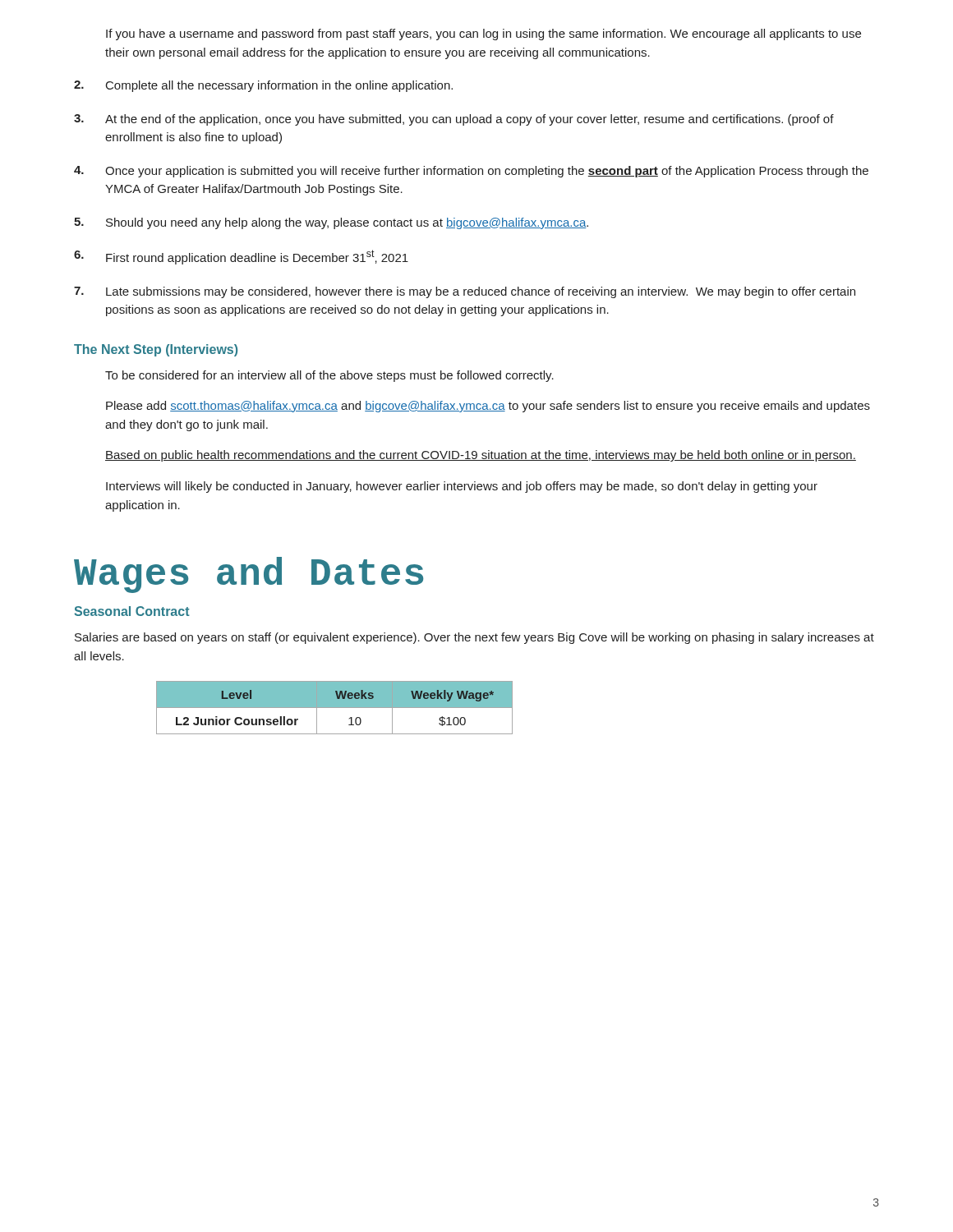Screen dimensions: 1232x953
Task: Click on the text block starting "2. Complete all the necessary information in"
Action: [x=263, y=86]
